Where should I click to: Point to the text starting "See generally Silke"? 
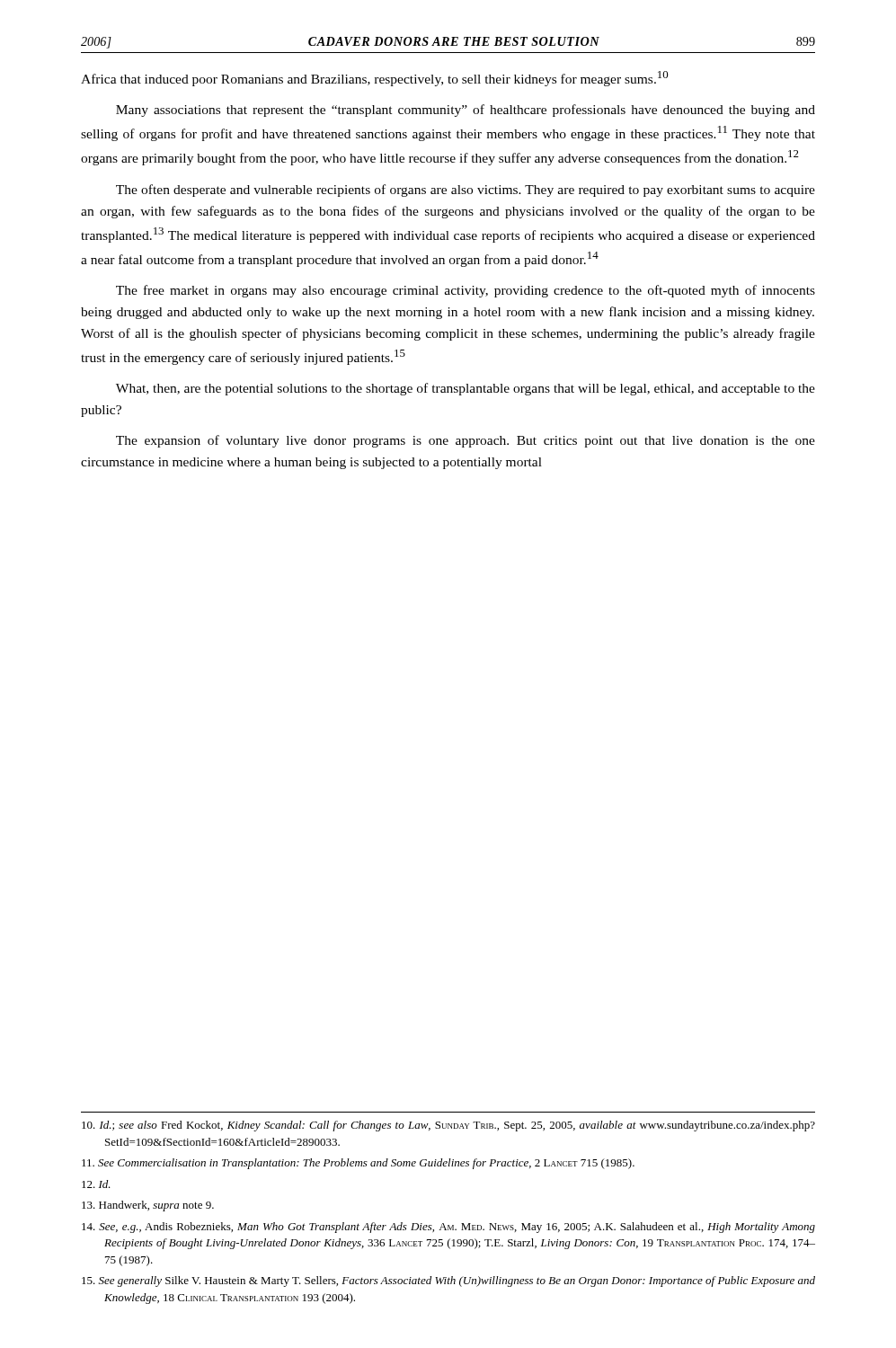coord(448,1289)
